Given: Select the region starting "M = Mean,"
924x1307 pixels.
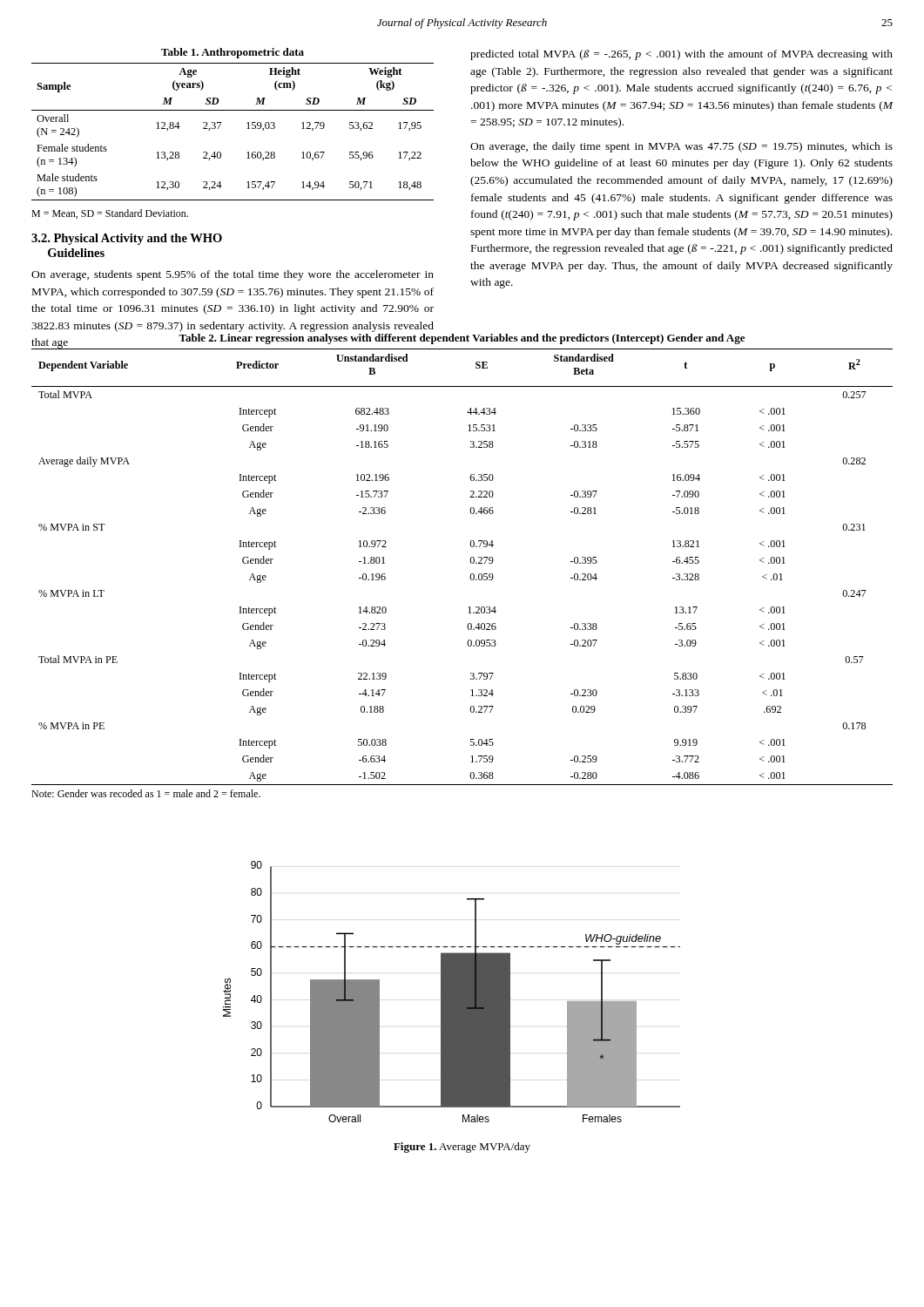Looking at the screenshot, I should click(110, 213).
